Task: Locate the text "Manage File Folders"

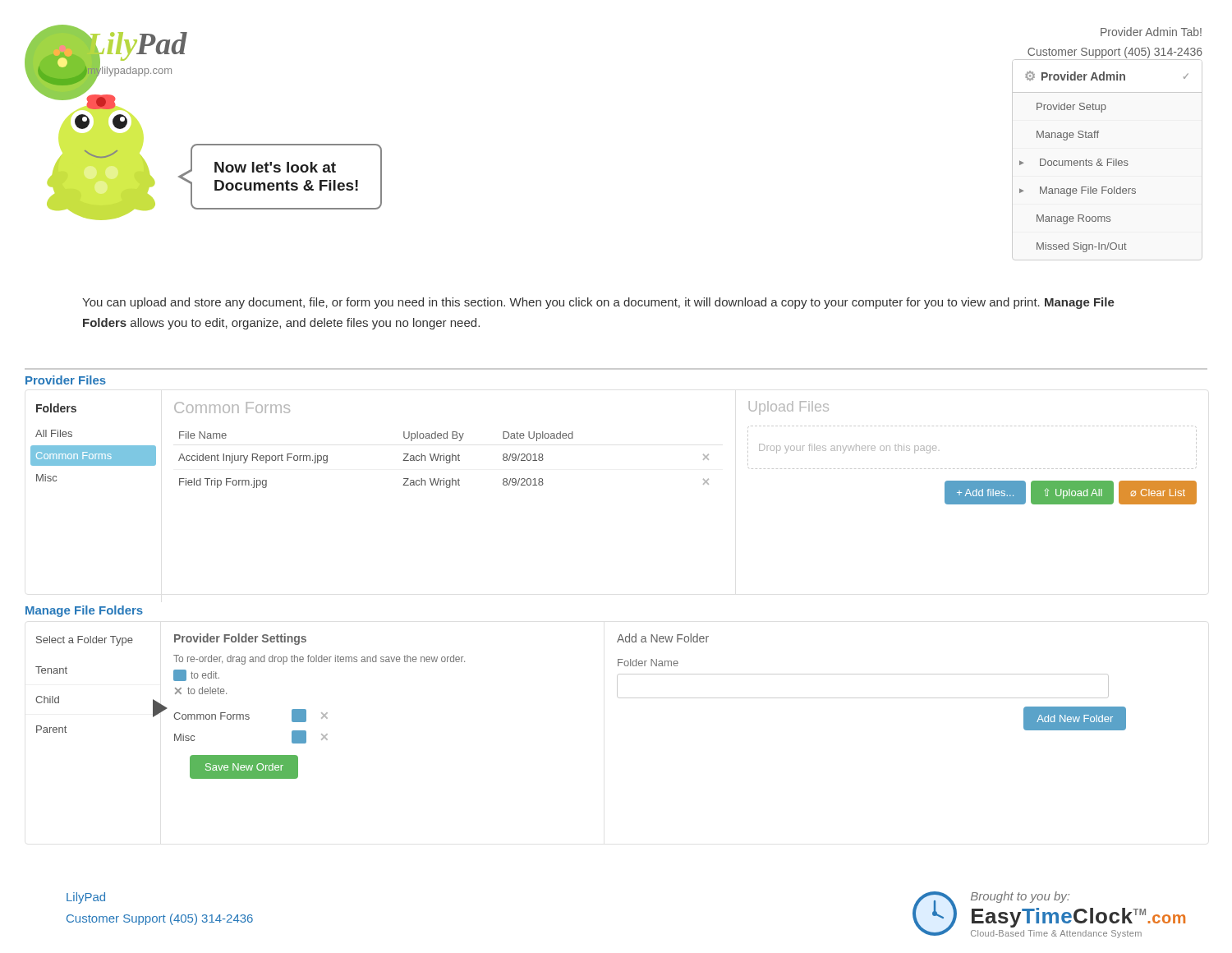Action: [84, 610]
